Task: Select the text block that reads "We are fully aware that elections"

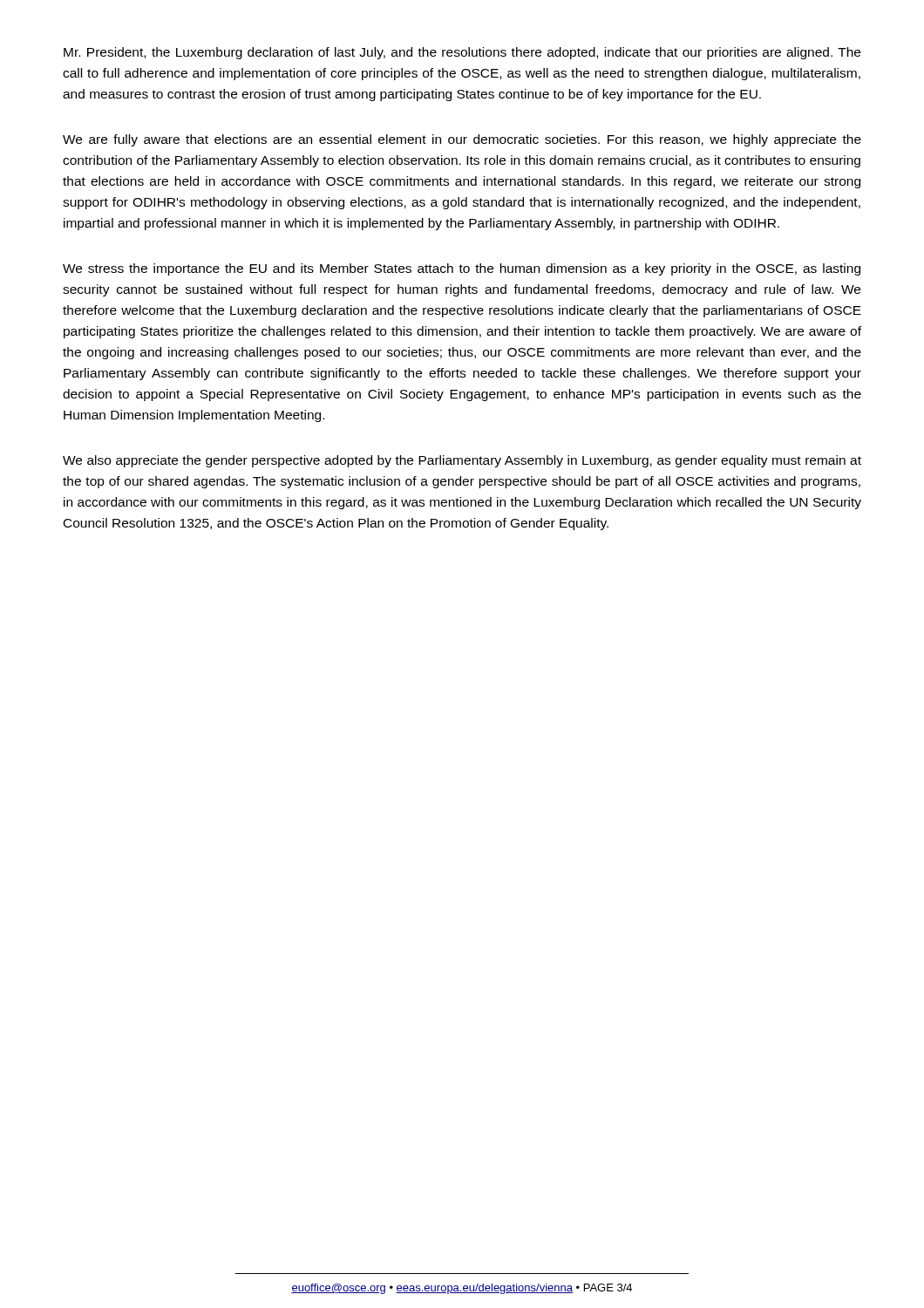Action: coord(462,181)
